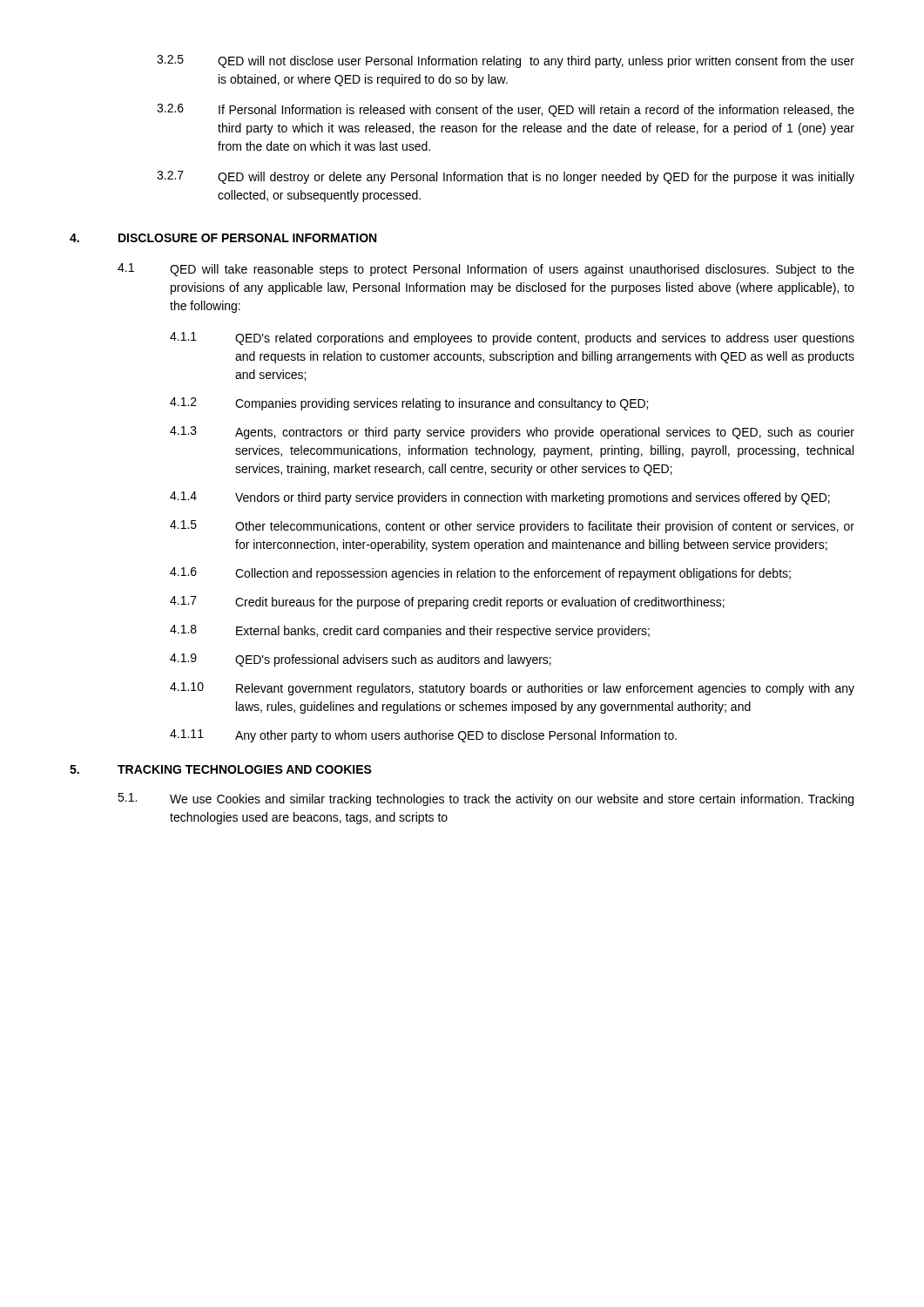Find the list item containing "4.1 QED will take reasonable steps to"
This screenshot has height=1307, width=924.
tap(486, 288)
